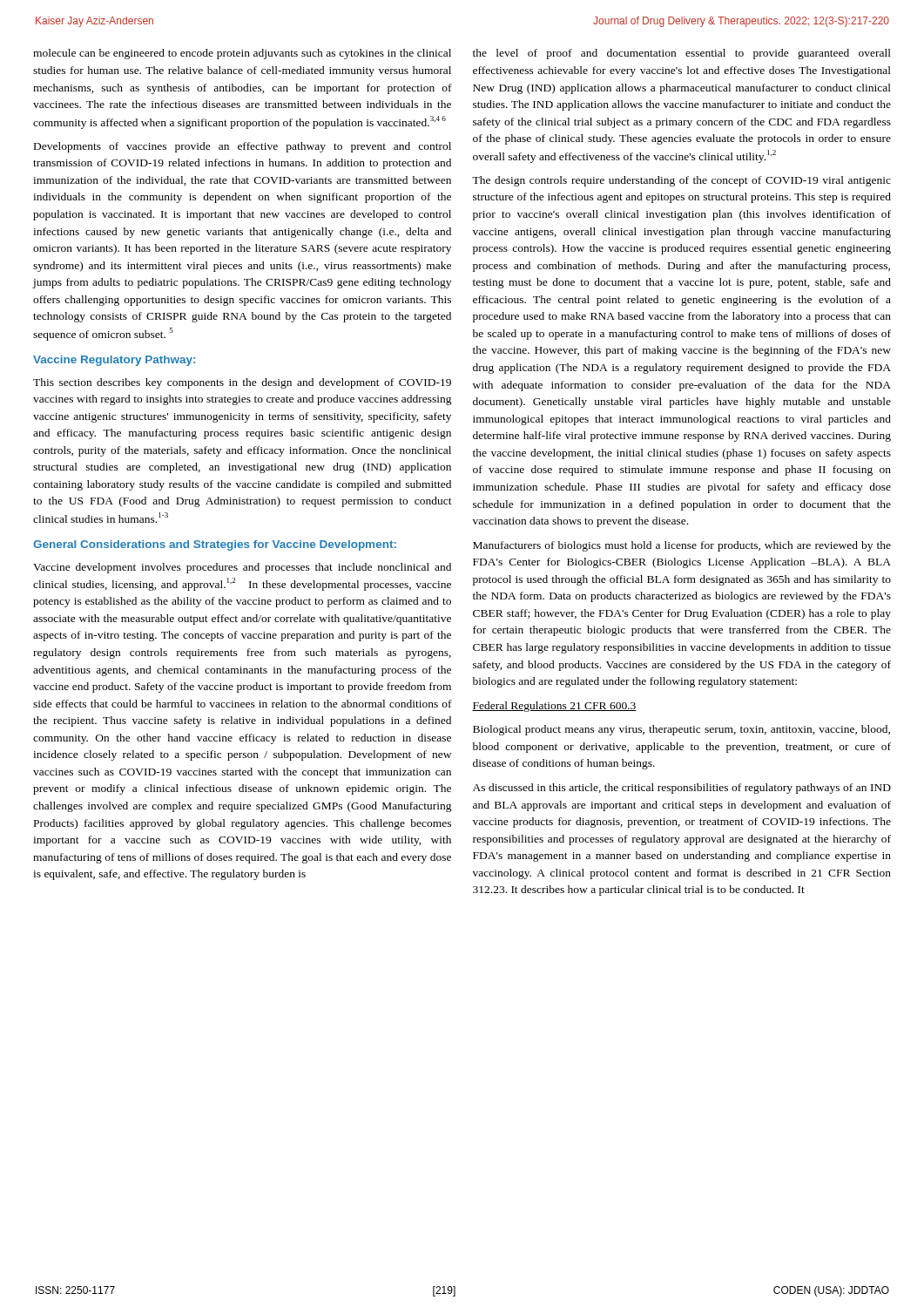Select the region starting "molecule can be engineered"
Viewport: 924px width, 1307px height.
pos(242,88)
